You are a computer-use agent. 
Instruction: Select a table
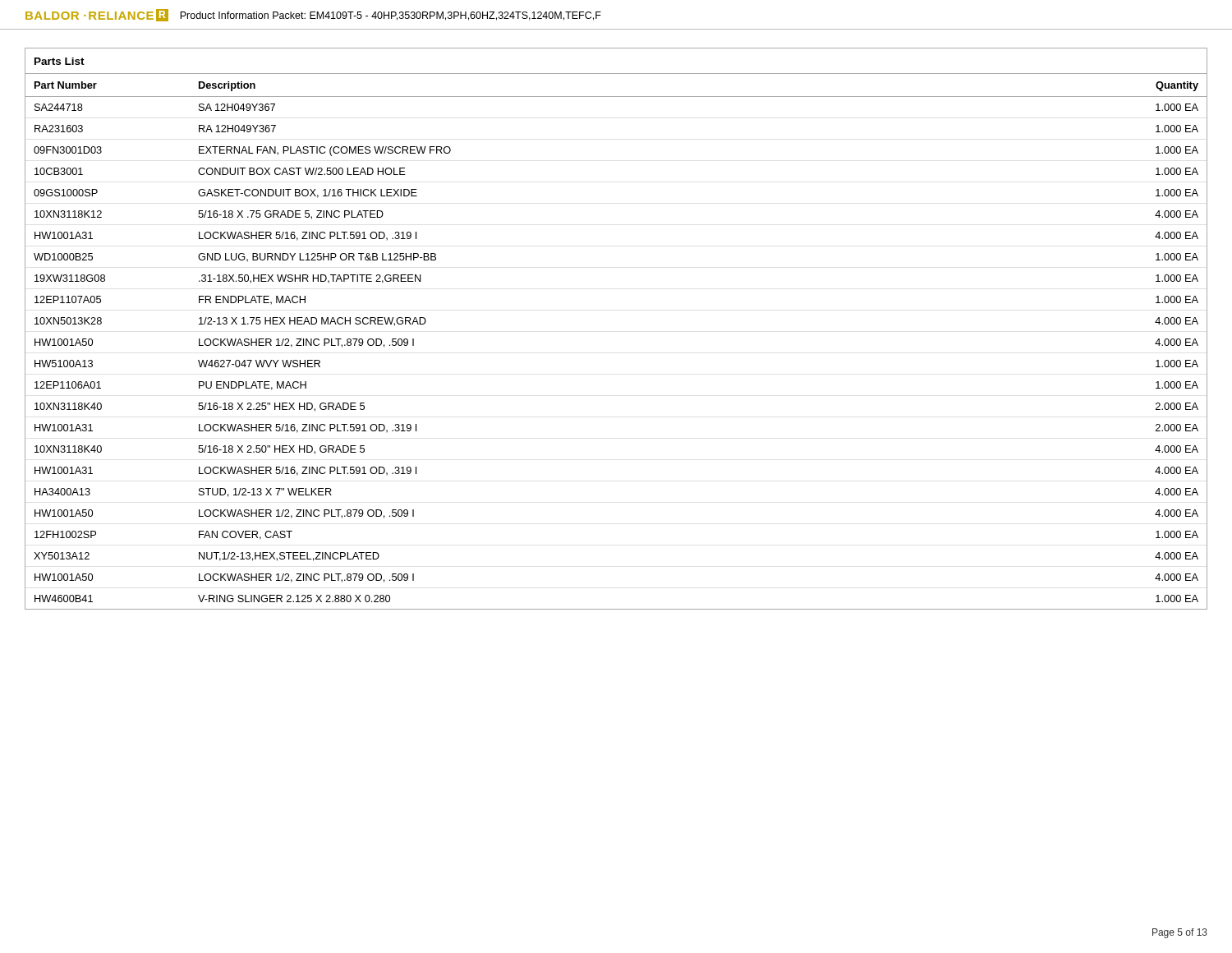(x=616, y=329)
